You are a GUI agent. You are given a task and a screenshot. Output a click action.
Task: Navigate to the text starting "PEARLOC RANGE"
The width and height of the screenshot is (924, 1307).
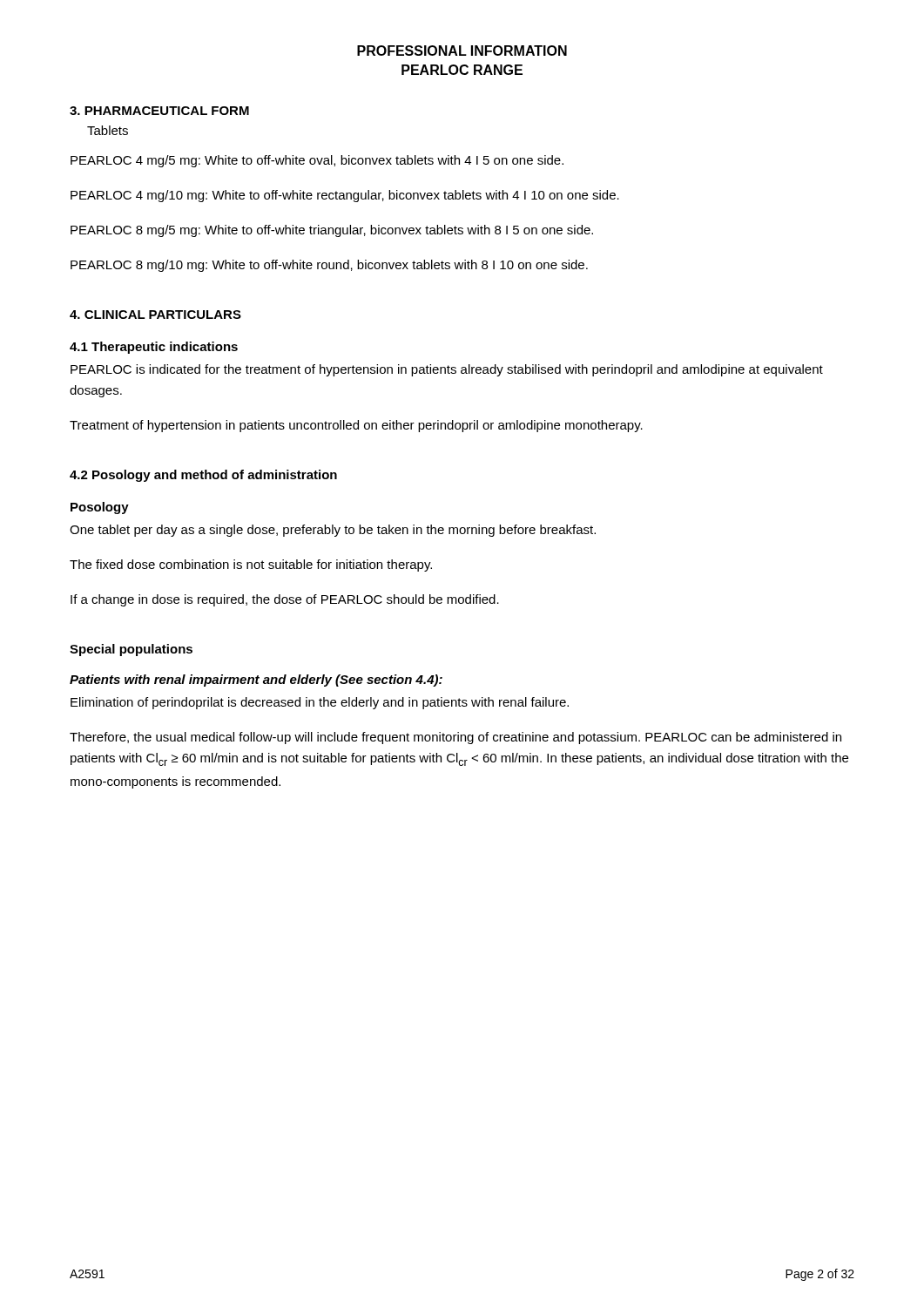pyautogui.click(x=462, y=70)
